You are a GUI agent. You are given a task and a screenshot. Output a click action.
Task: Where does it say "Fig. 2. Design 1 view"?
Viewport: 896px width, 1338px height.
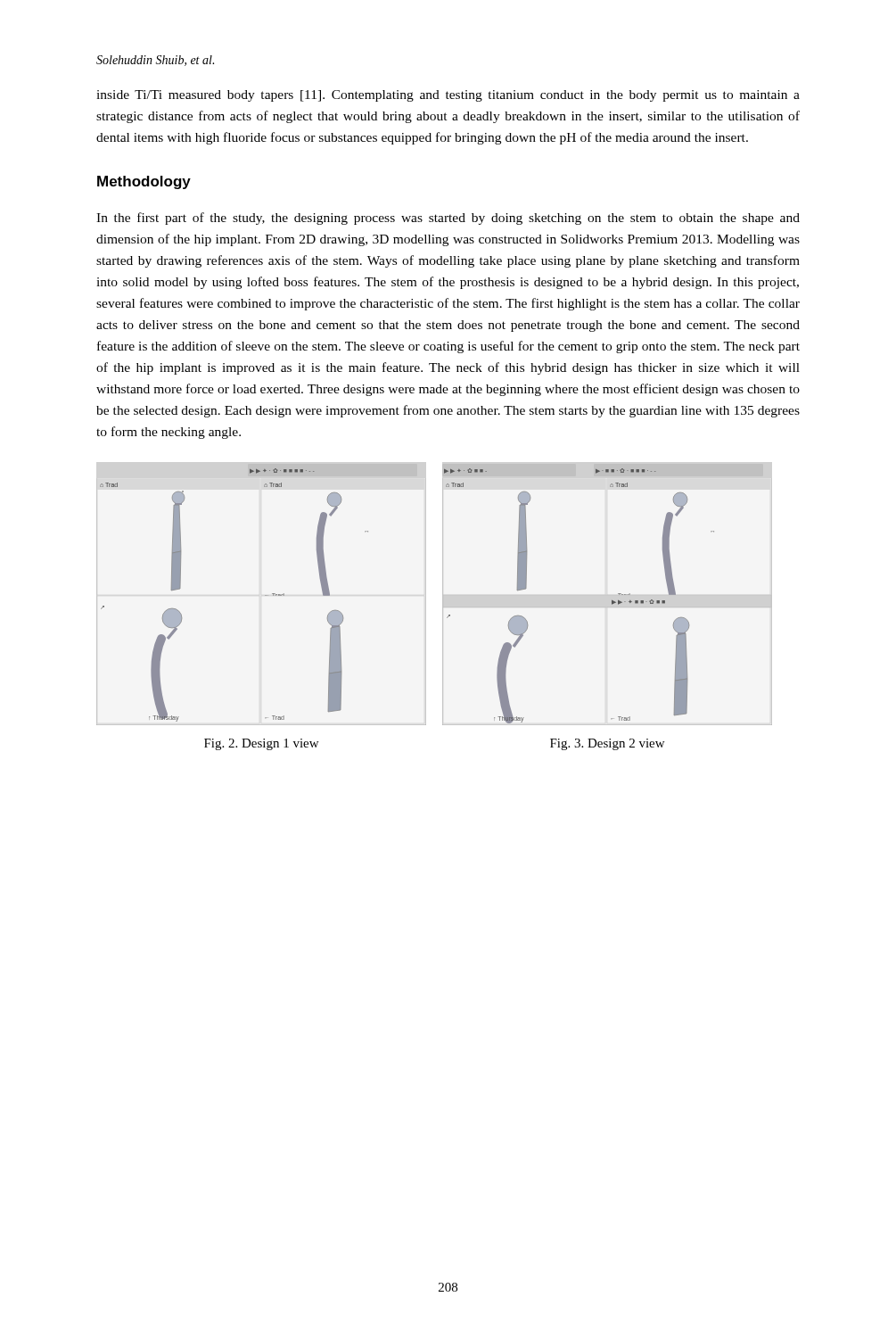coord(261,743)
